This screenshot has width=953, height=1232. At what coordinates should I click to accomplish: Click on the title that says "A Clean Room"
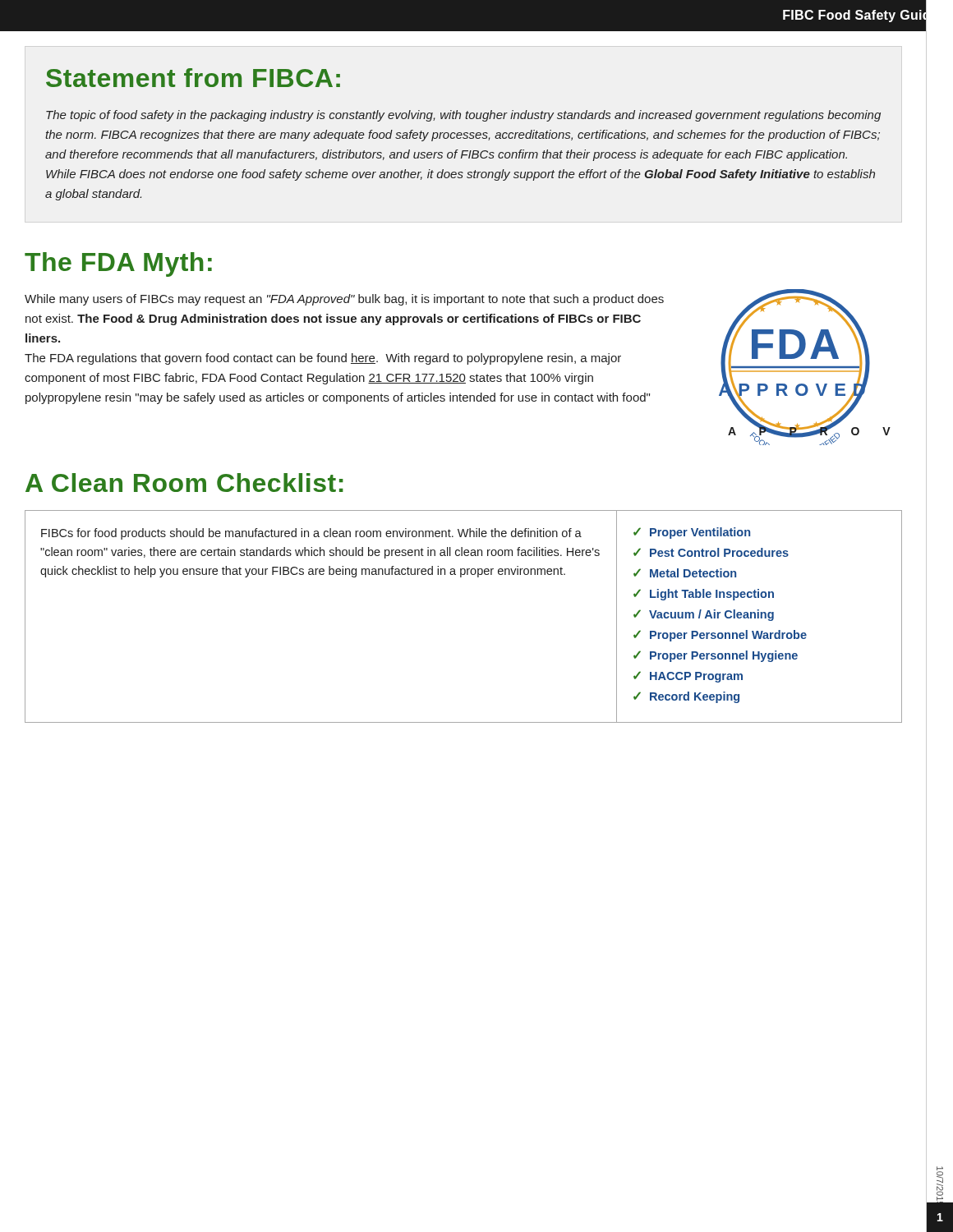(185, 483)
